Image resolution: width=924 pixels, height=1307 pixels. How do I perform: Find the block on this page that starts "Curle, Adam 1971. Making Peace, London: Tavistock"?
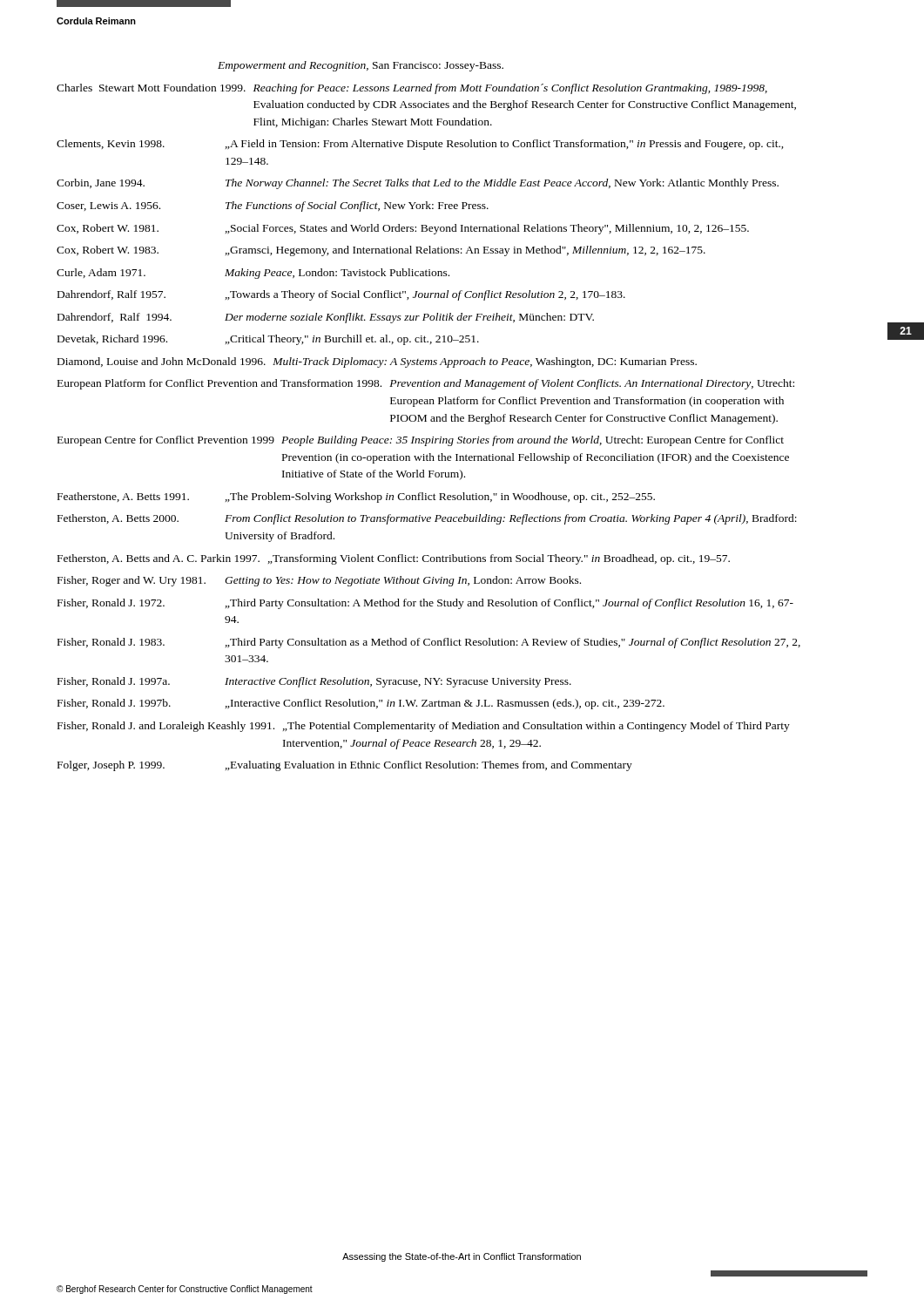431,272
